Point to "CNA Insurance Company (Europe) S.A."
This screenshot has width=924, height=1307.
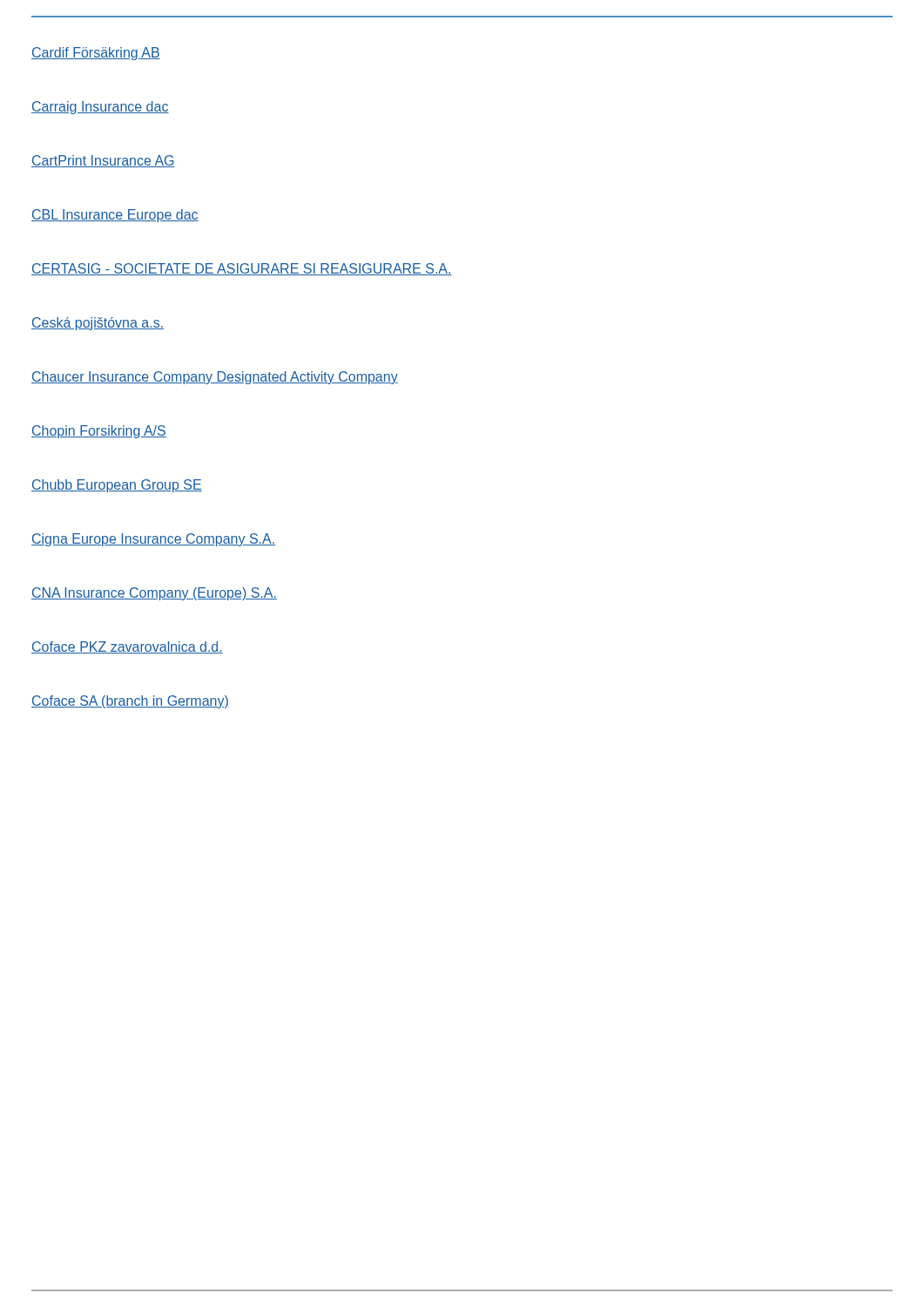click(154, 593)
